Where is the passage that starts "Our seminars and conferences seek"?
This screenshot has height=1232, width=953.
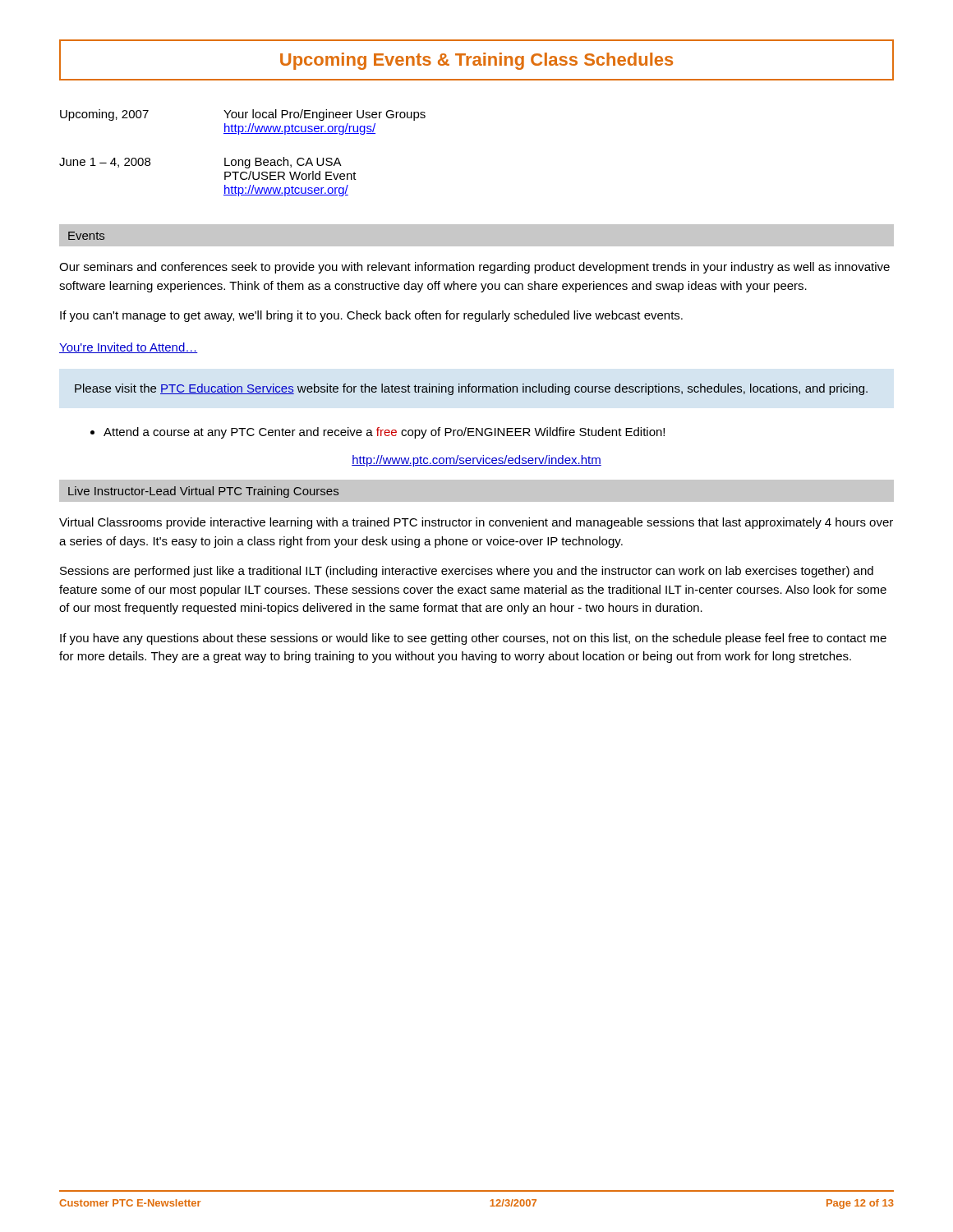point(475,276)
